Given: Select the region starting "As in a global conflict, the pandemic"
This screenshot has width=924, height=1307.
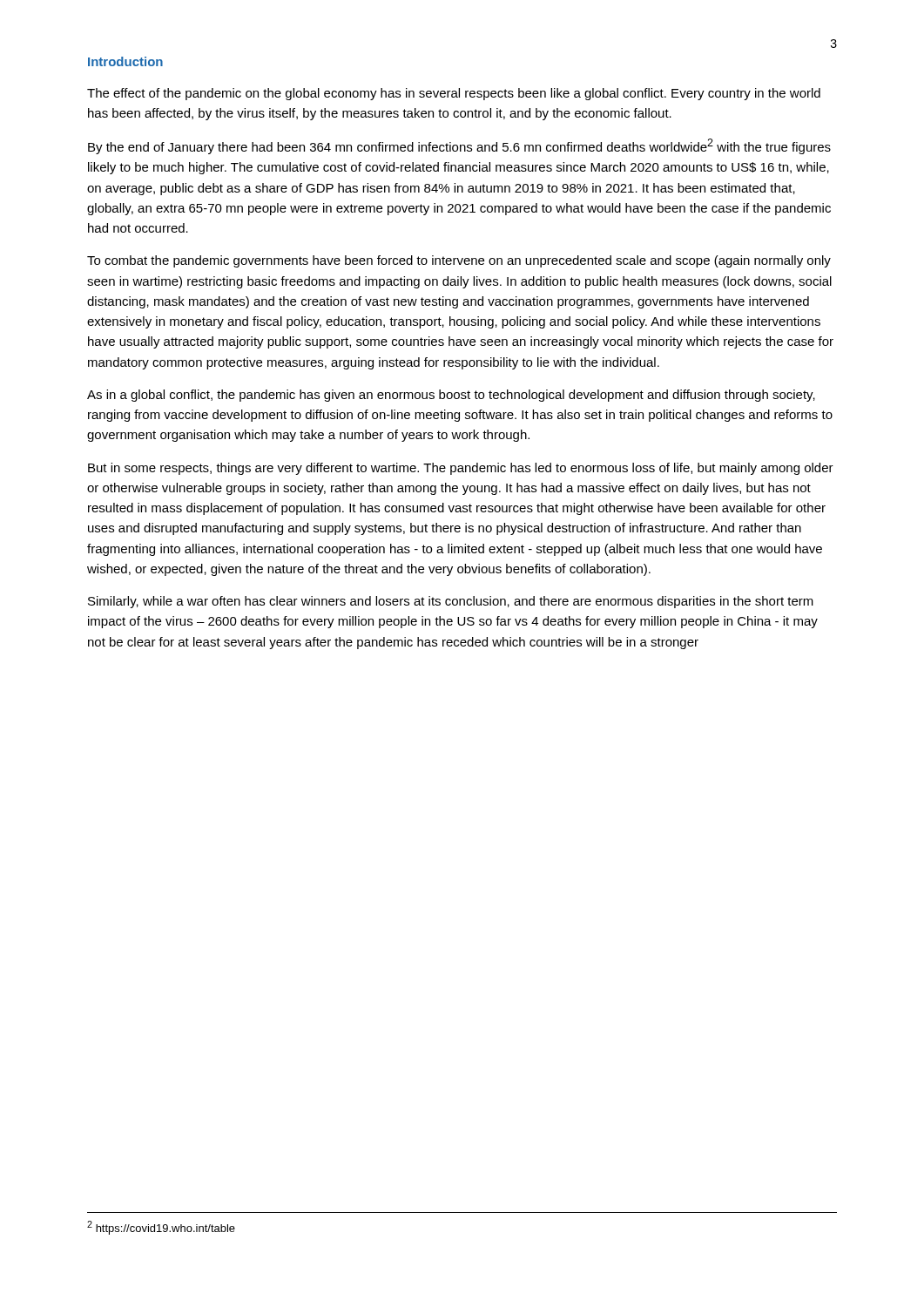Looking at the screenshot, I should [460, 414].
